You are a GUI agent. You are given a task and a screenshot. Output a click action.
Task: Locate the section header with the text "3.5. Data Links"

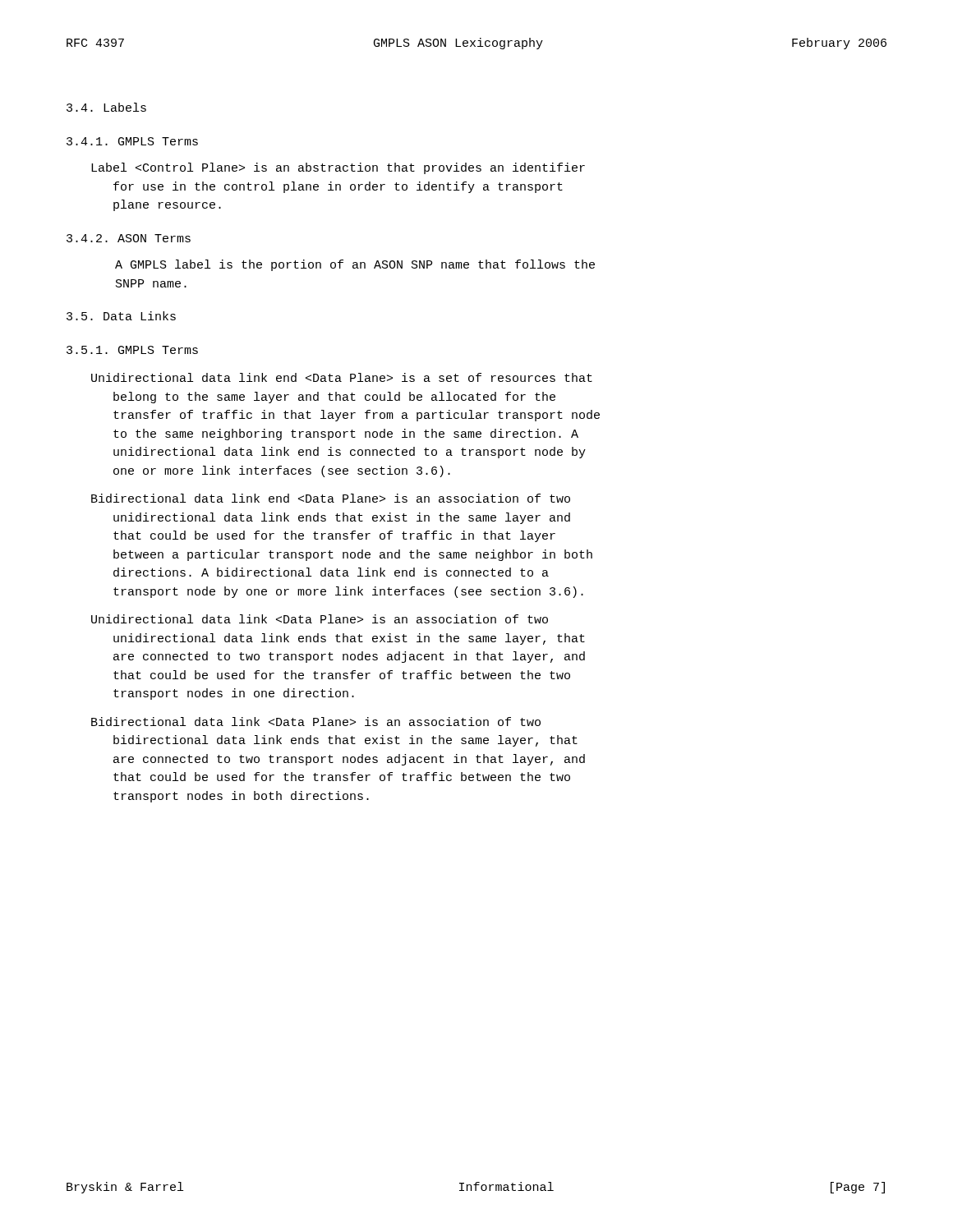point(121,317)
